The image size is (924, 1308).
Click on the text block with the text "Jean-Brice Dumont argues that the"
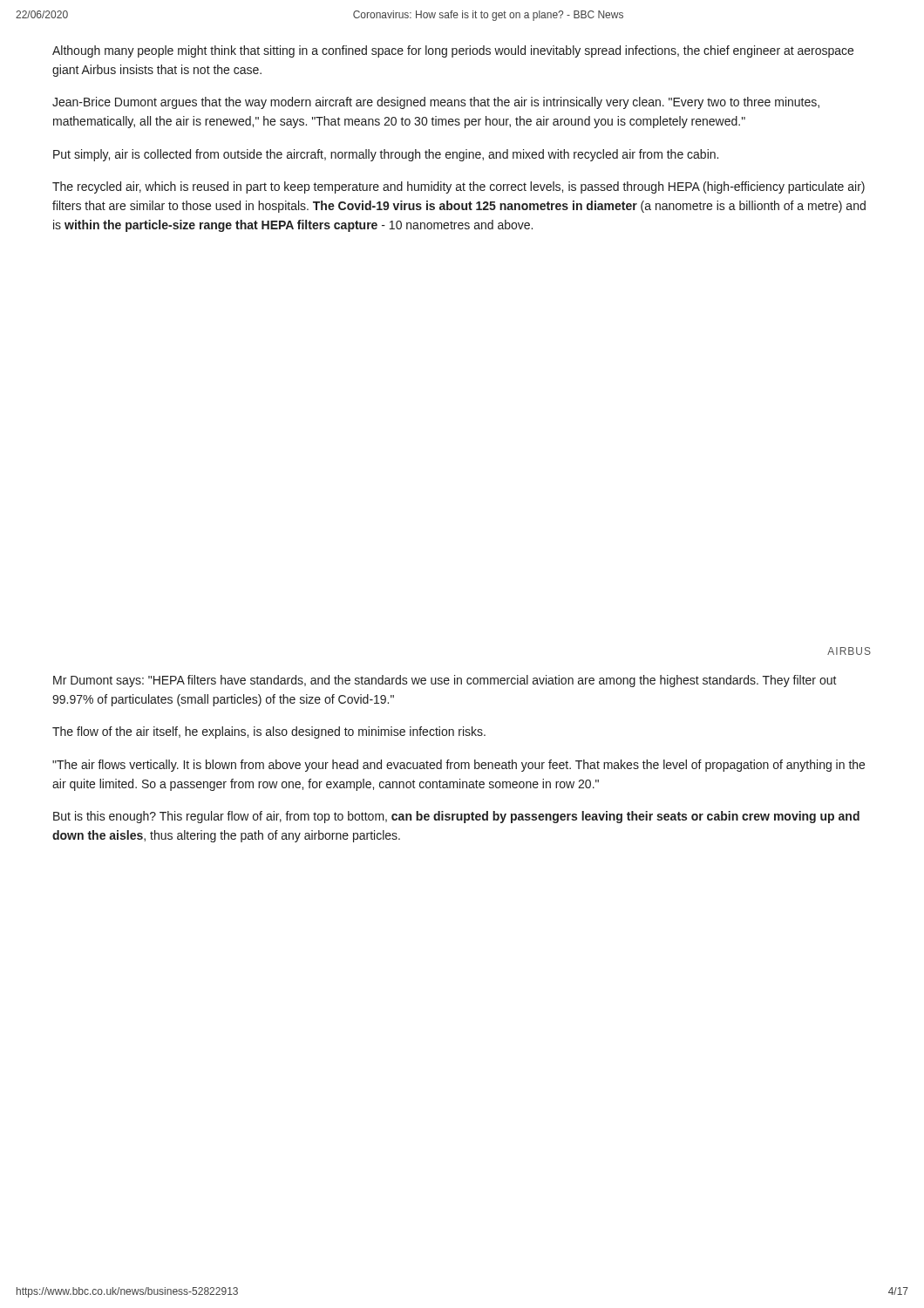(436, 112)
